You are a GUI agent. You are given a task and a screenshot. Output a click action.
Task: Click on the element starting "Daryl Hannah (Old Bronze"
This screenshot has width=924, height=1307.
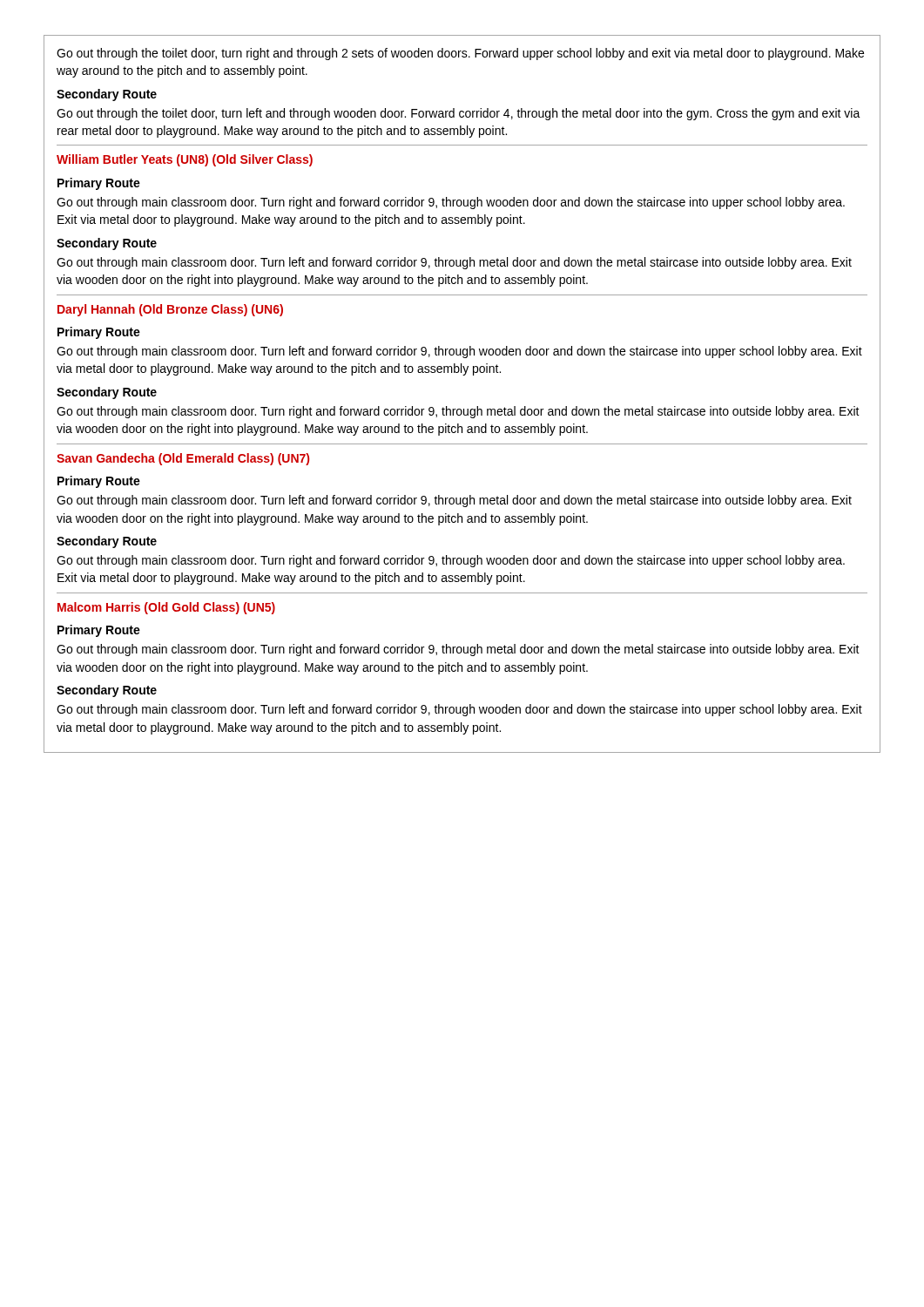coord(170,309)
